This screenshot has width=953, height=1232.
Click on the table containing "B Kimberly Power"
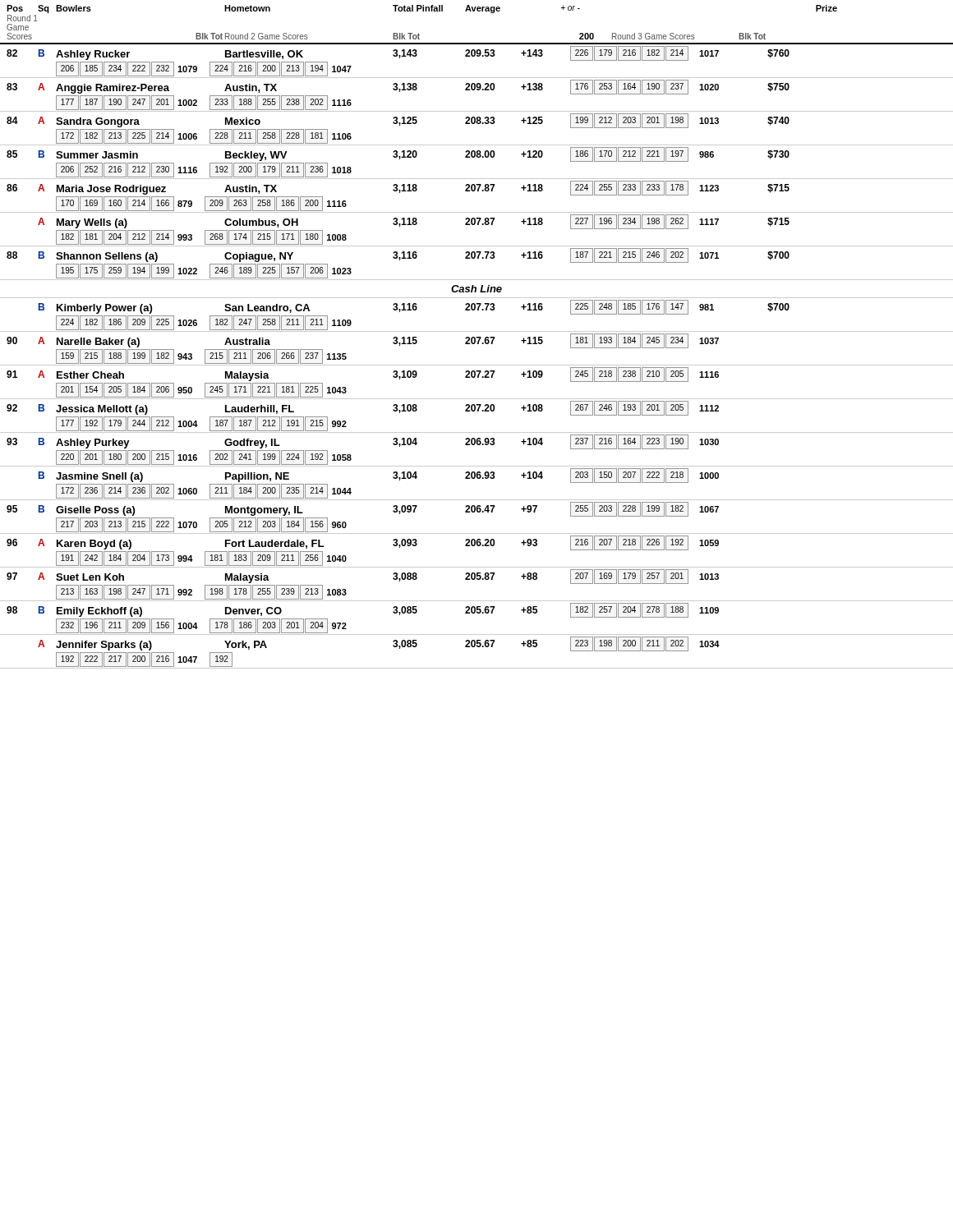476,315
